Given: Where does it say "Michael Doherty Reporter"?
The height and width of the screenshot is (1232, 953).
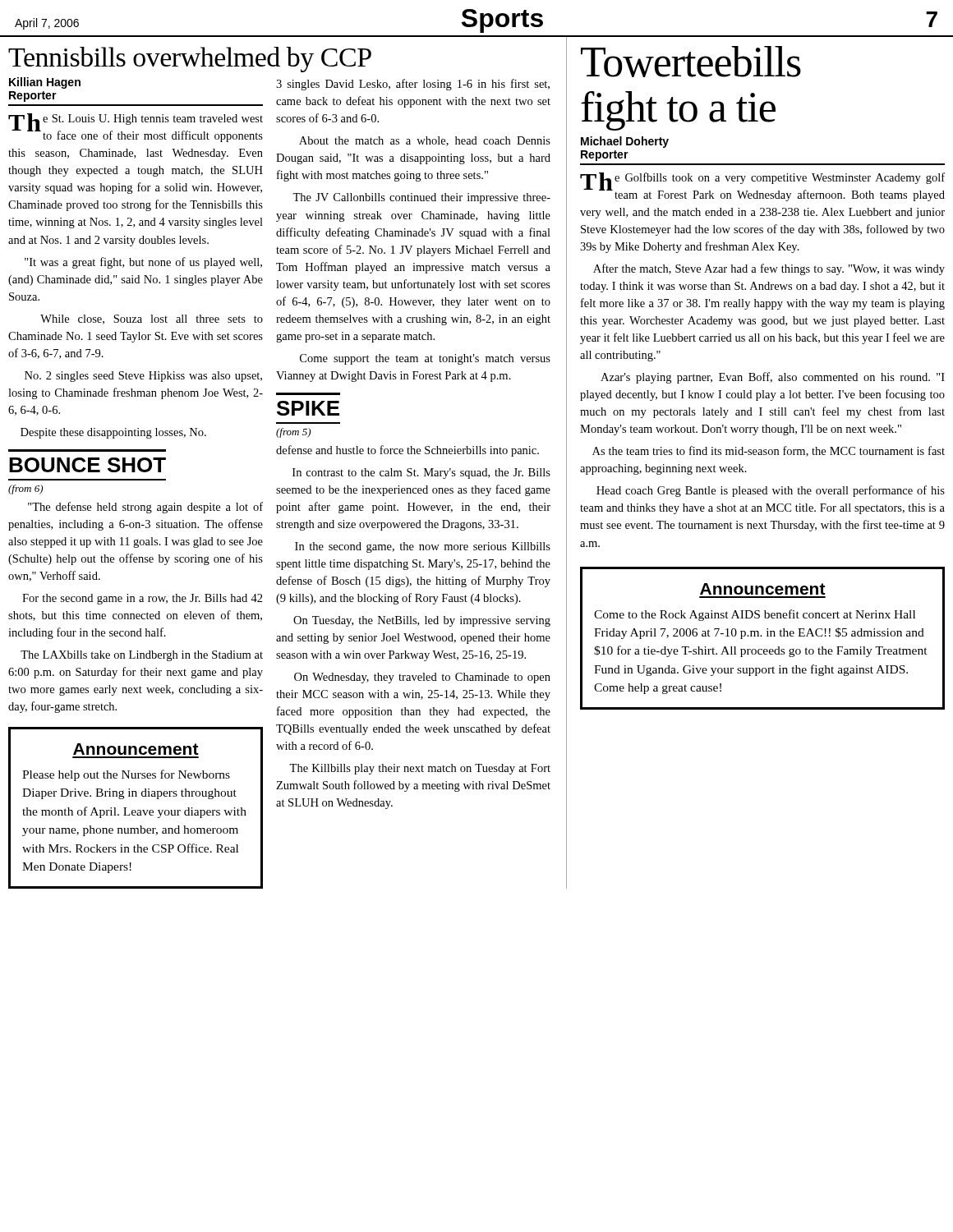Looking at the screenshot, I should (x=625, y=142).
